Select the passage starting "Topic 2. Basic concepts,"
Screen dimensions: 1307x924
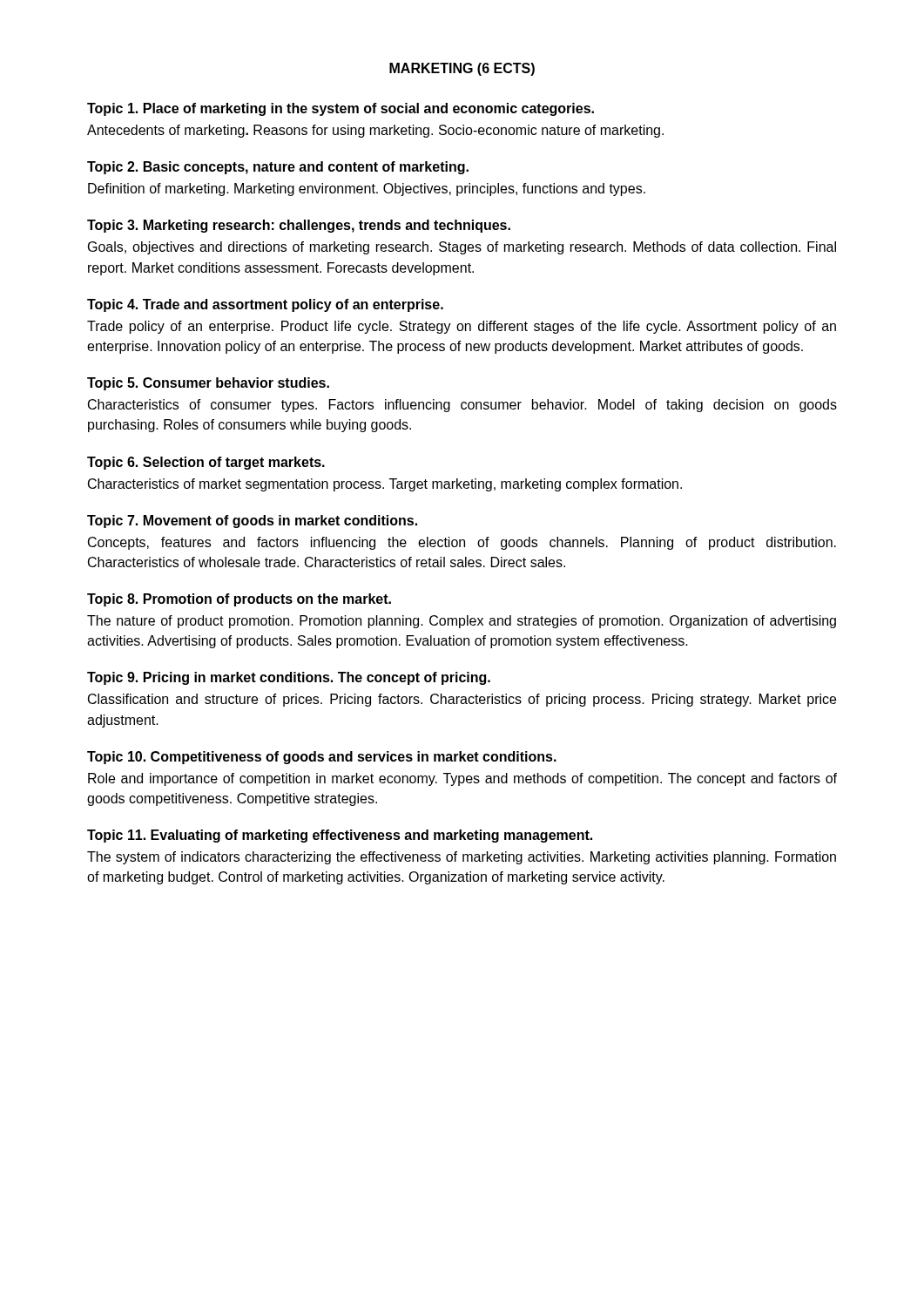(278, 167)
